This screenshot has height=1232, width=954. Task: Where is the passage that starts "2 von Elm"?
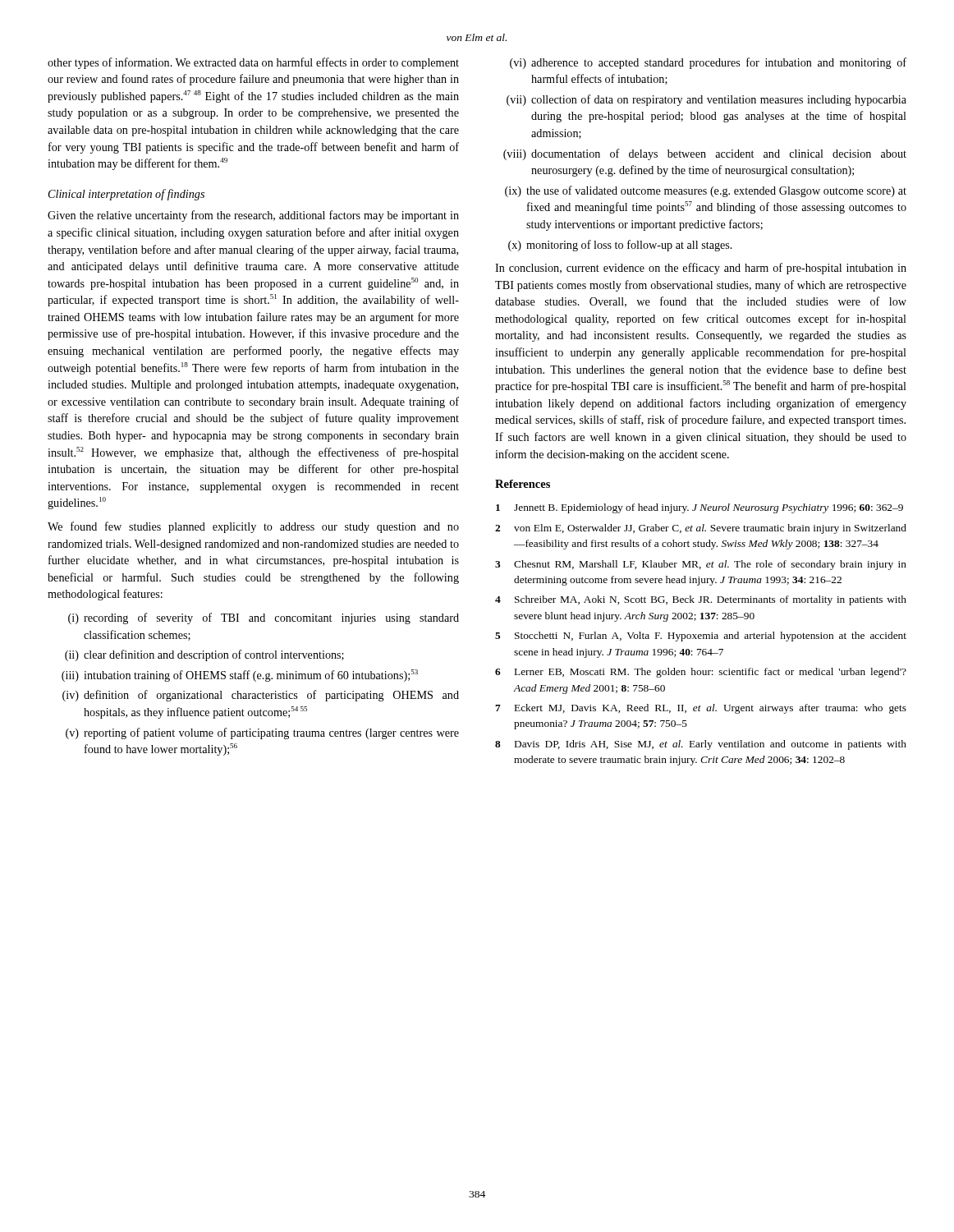pyautogui.click(x=701, y=536)
